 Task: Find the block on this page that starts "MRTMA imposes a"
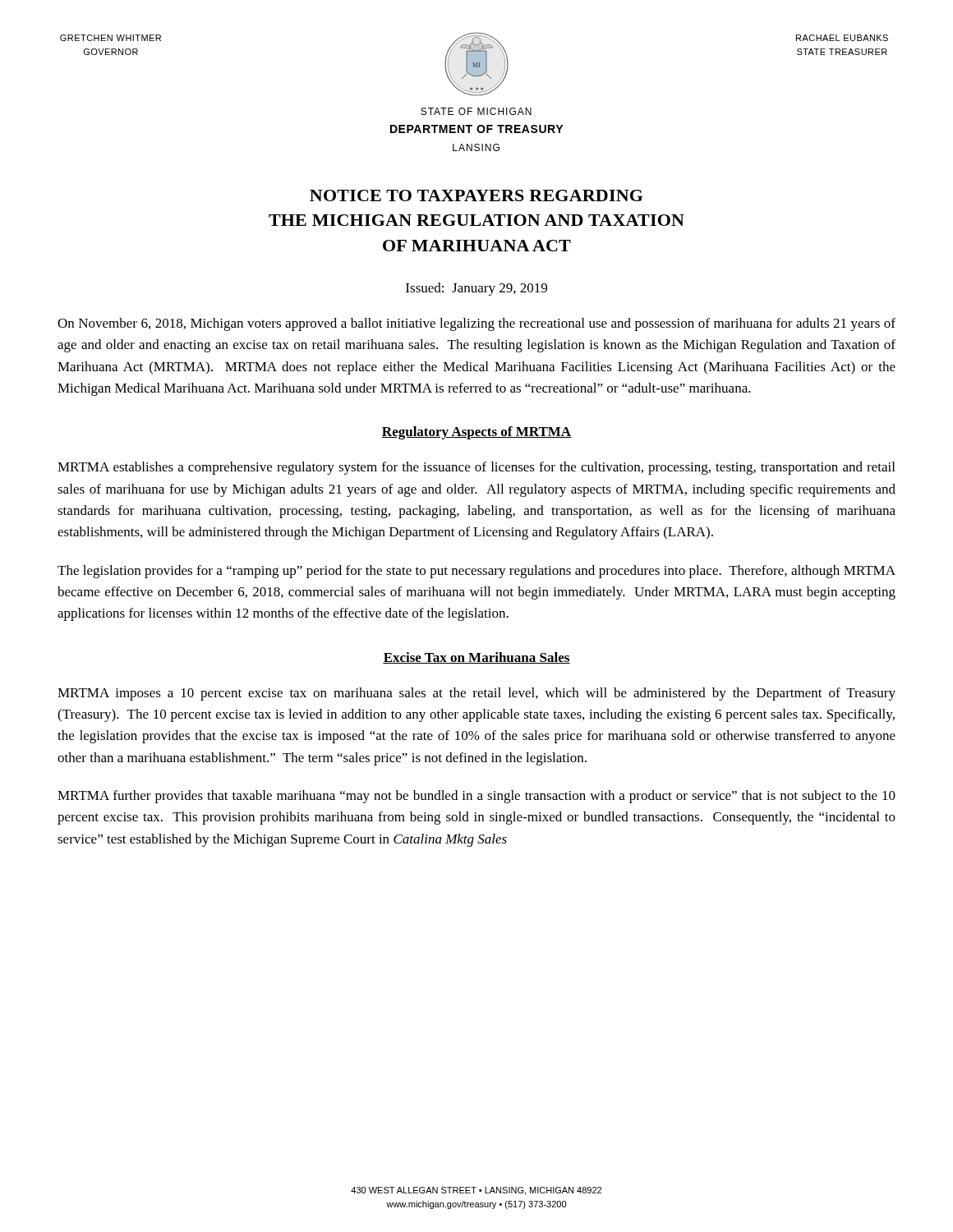pyautogui.click(x=476, y=725)
